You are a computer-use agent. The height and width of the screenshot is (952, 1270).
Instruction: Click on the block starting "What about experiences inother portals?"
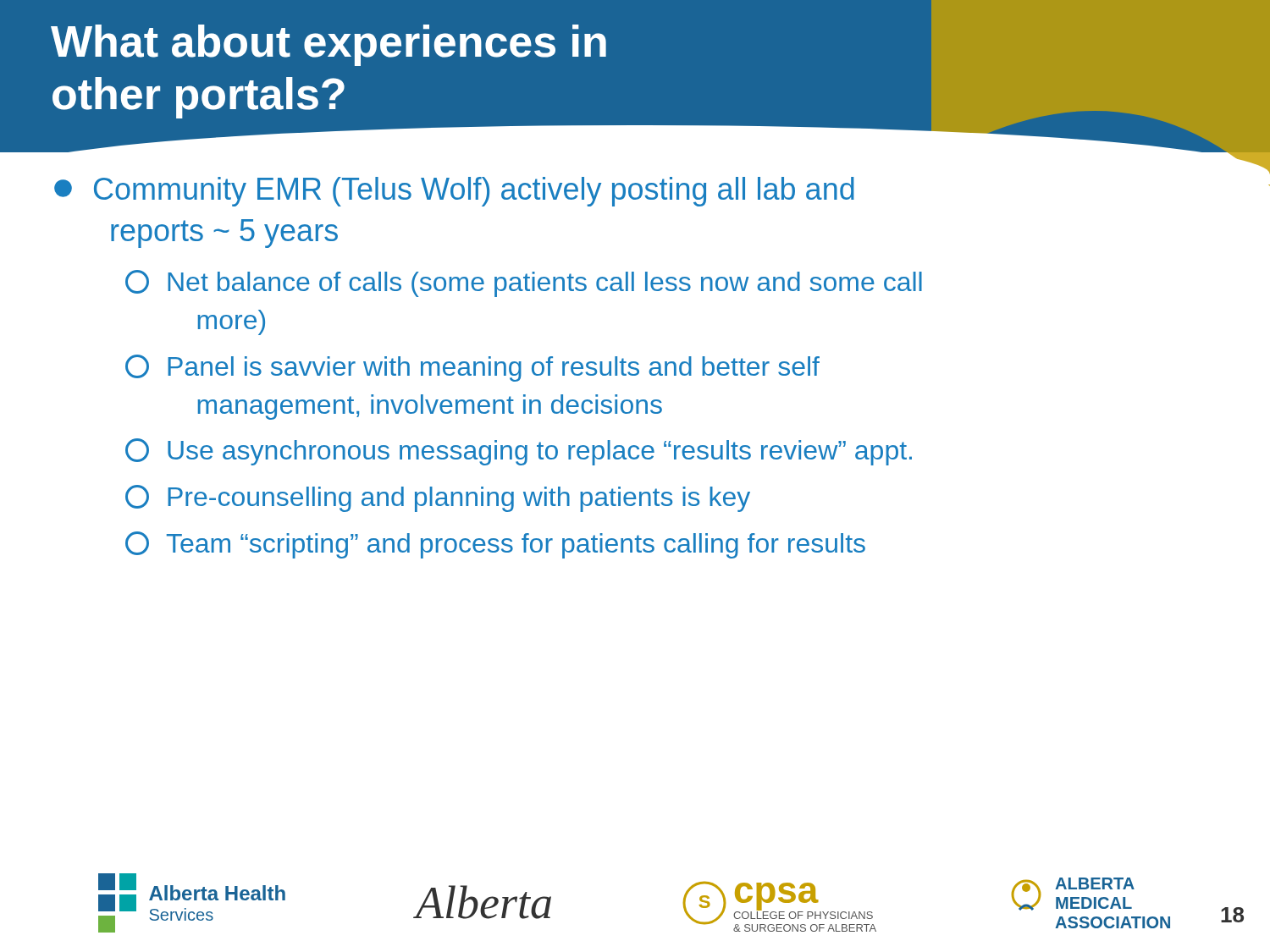click(330, 68)
